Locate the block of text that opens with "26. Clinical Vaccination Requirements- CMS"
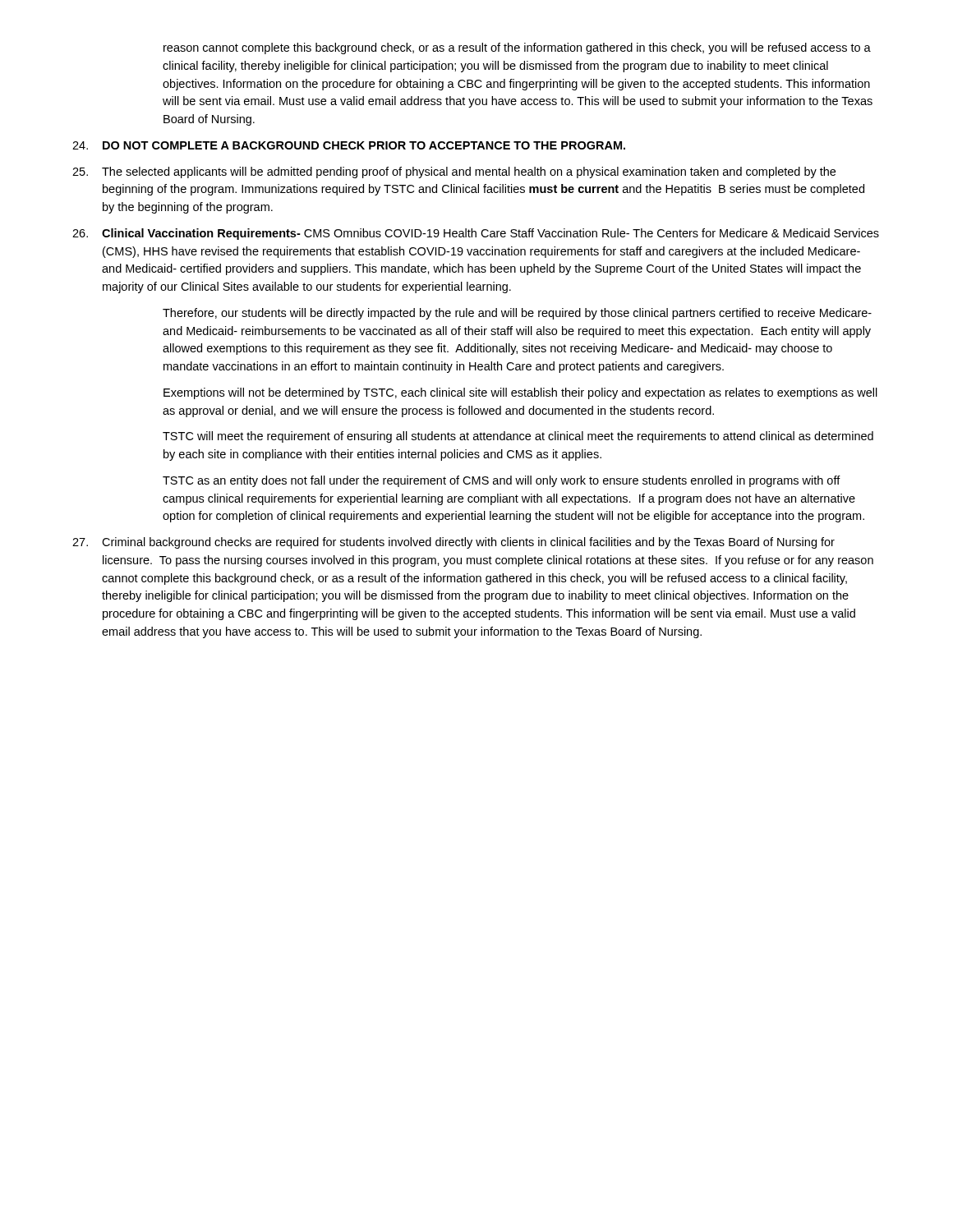Viewport: 953px width, 1232px height. (476, 261)
